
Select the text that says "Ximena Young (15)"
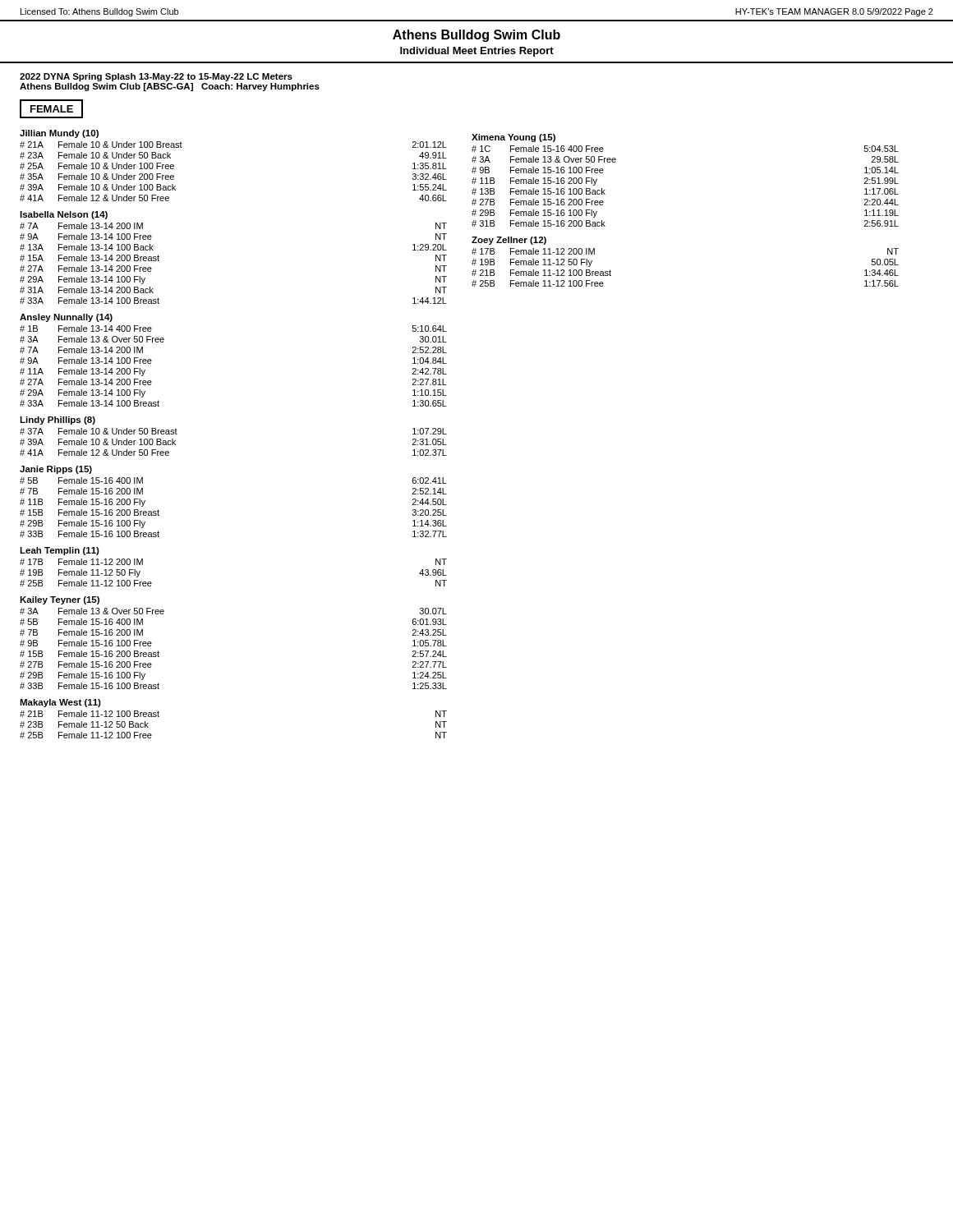coord(514,137)
